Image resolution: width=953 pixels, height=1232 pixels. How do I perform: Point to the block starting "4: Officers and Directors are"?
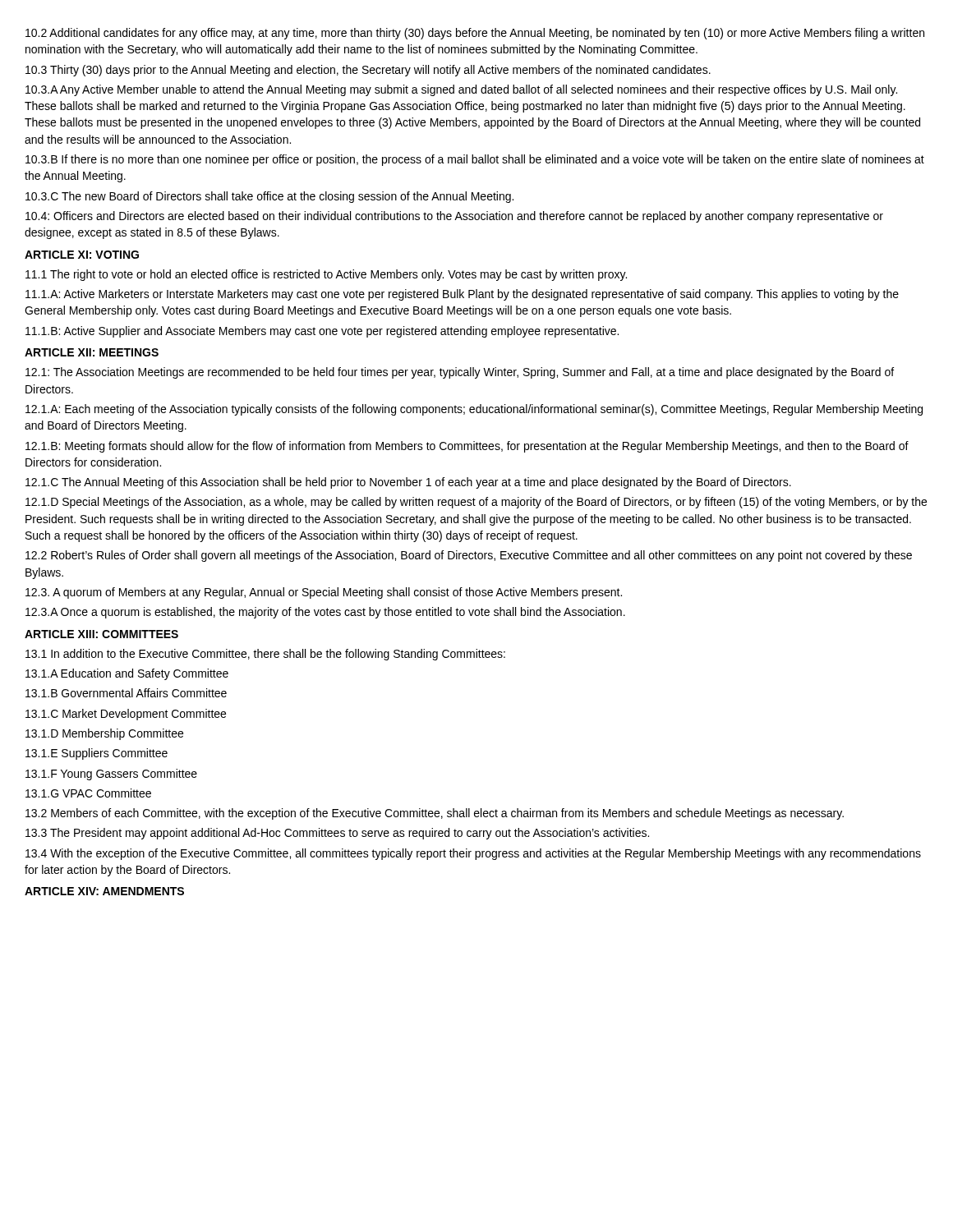454,224
